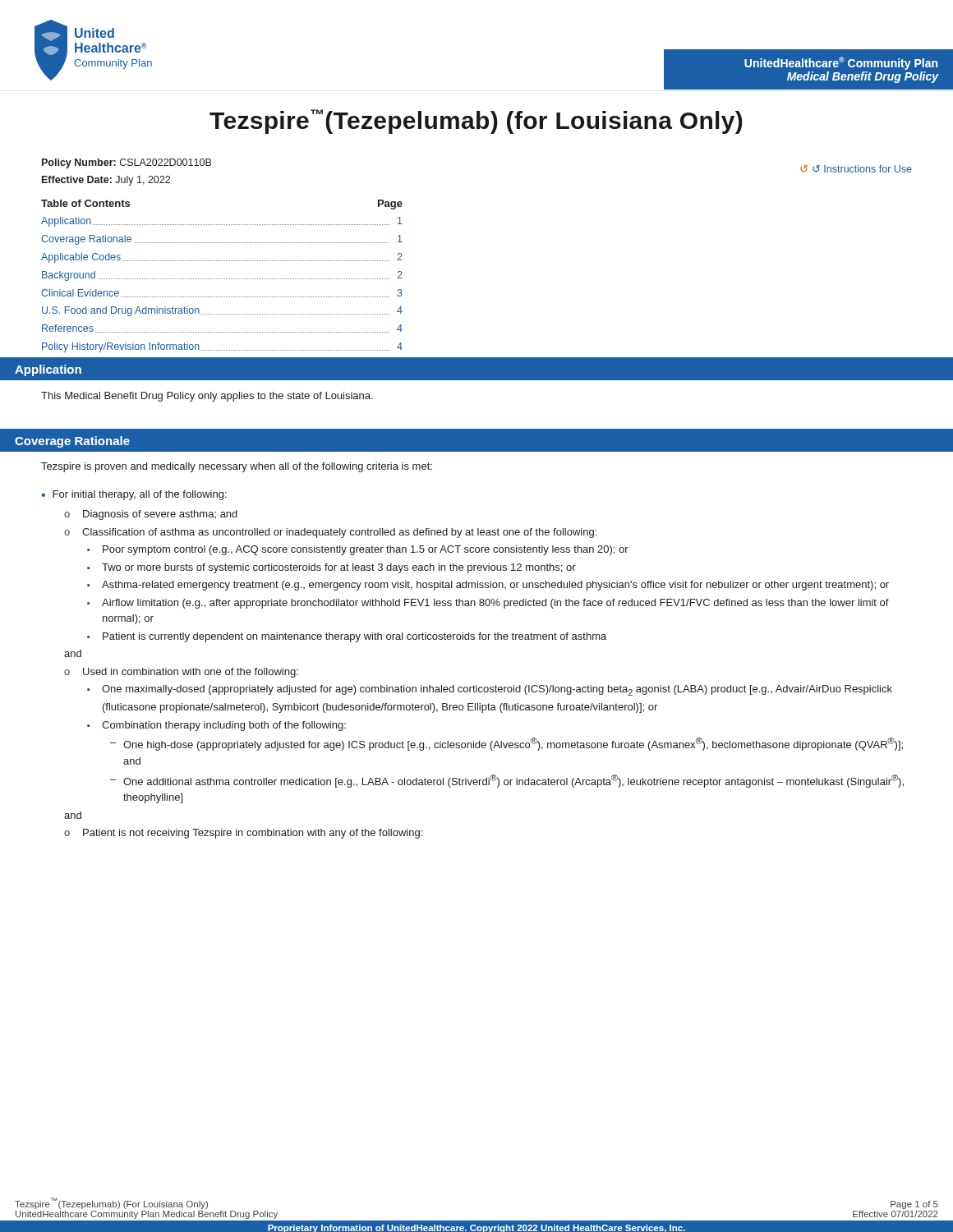Find the list item containing "o Patient is not"
Viewport: 953px width, 1232px height.
[244, 833]
